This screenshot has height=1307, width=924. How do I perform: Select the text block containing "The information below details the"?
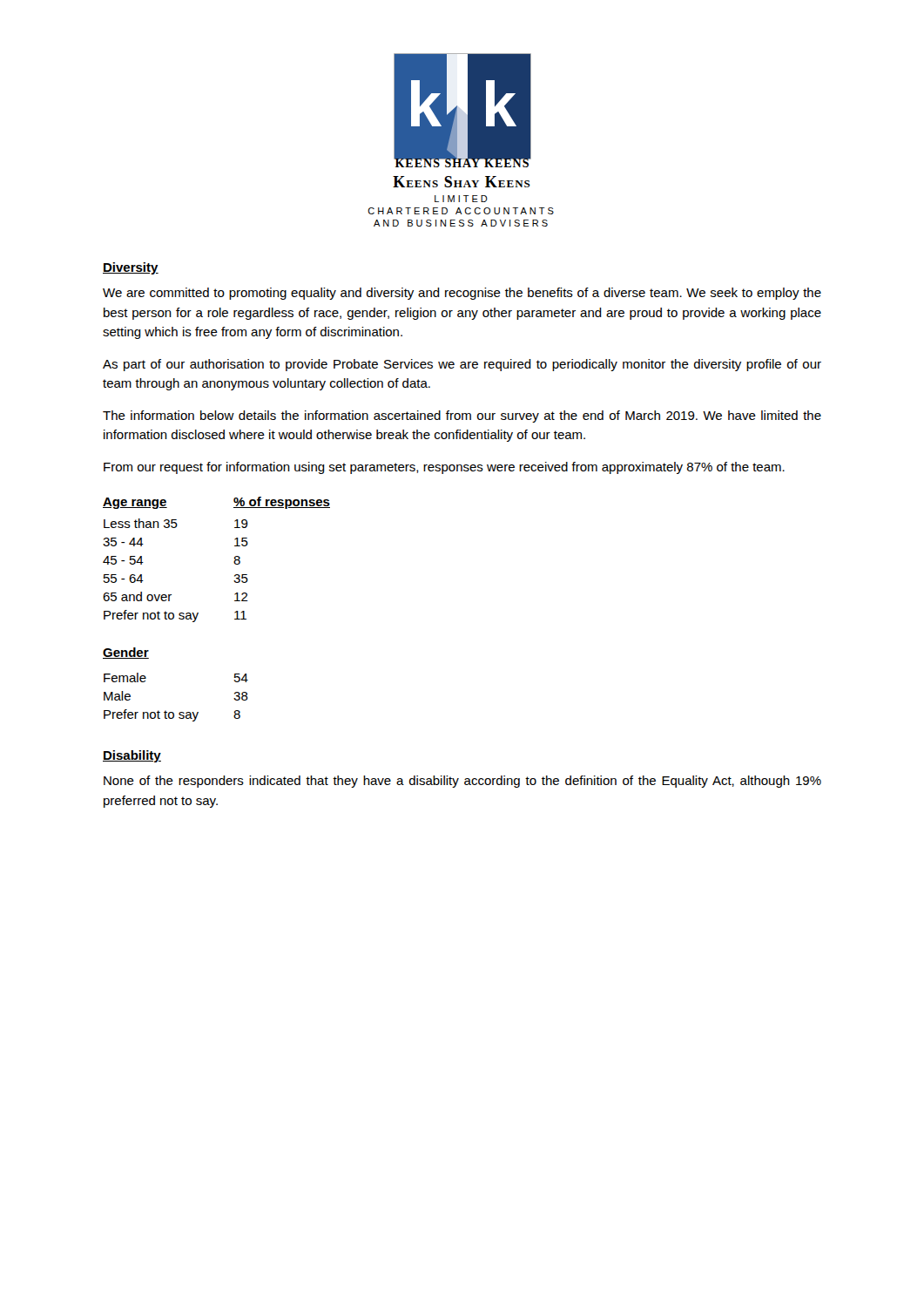462,425
